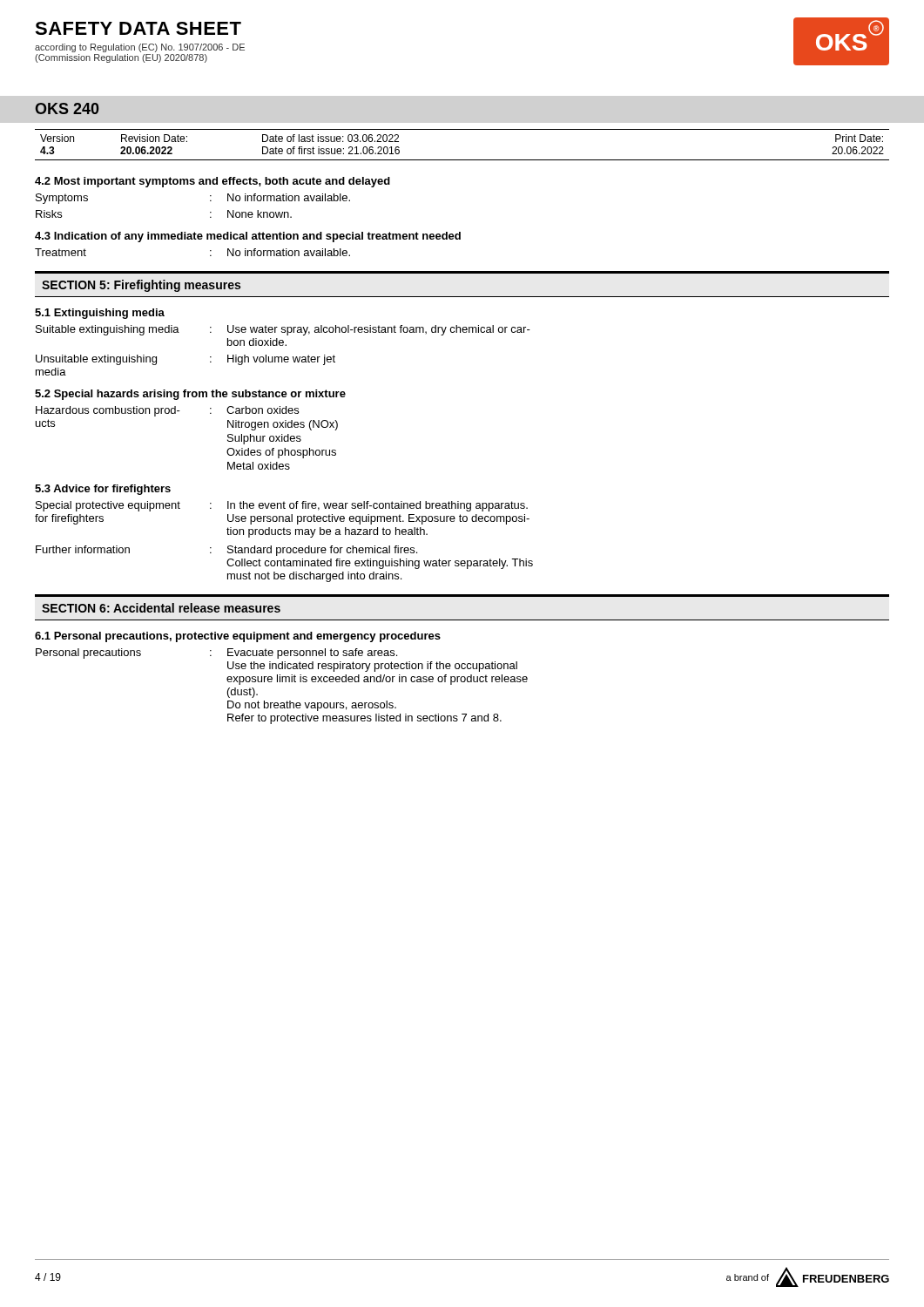Where does it say "Treatment : No information available."?
Viewport: 924px width, 1307px height.
tap(53, 251)
